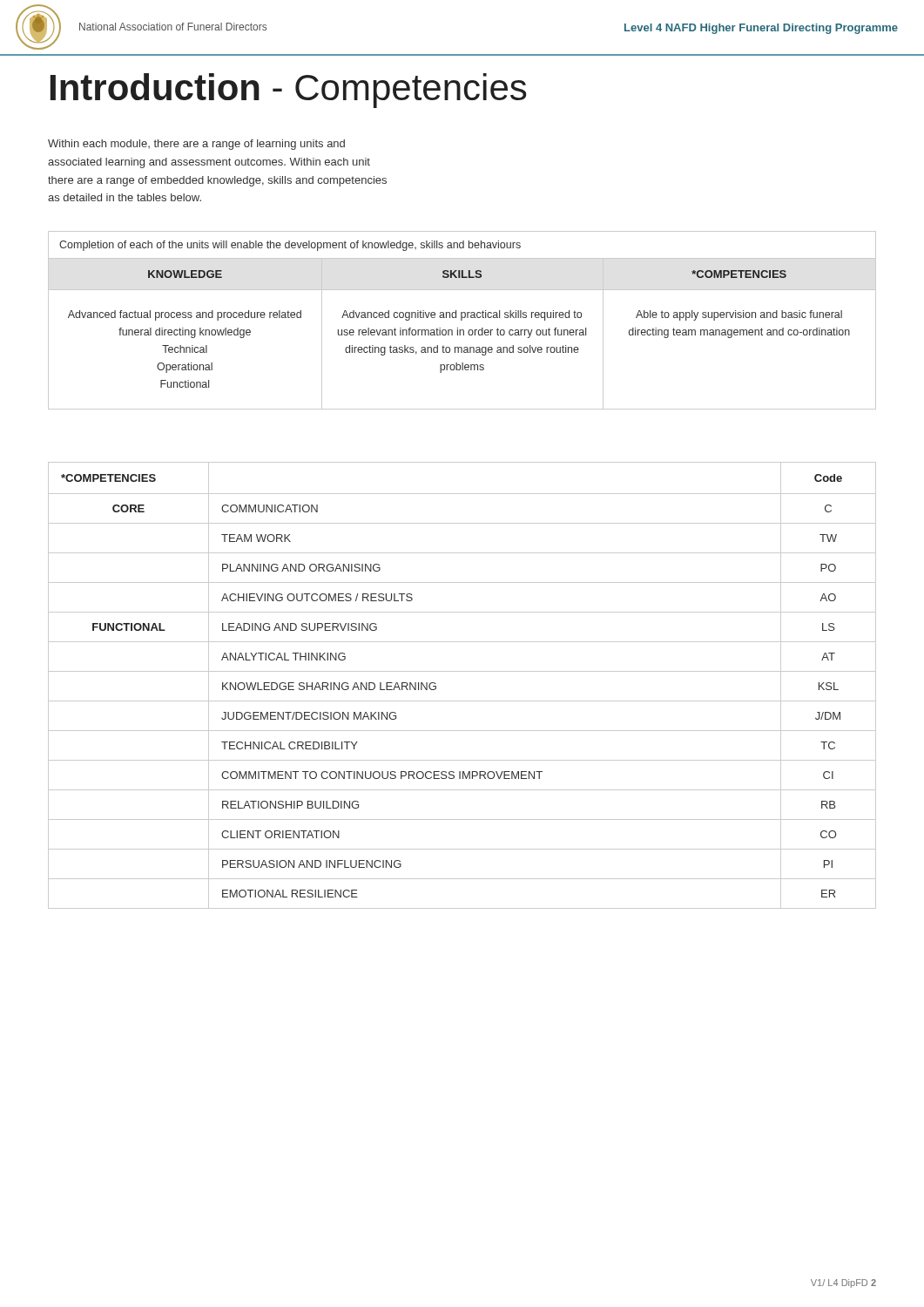924x1307 pixels.
Task: Click on the table containing "Advanced factual process and"
Action: [462, 320]
